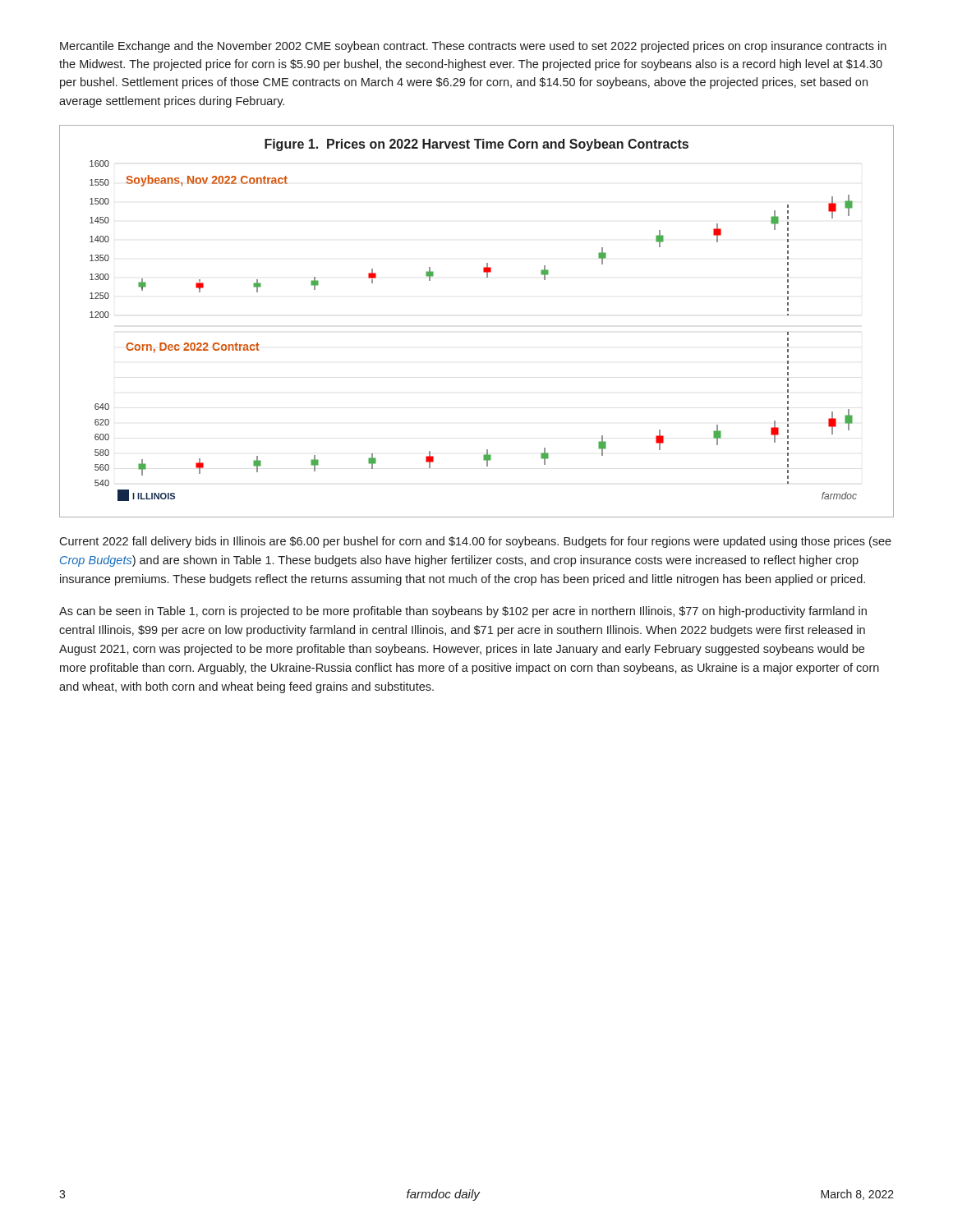
Task: Navigate to the passage starting "As can be seen in Table 1, corn"
Action: pyautogui.click(x=476, y=649)
